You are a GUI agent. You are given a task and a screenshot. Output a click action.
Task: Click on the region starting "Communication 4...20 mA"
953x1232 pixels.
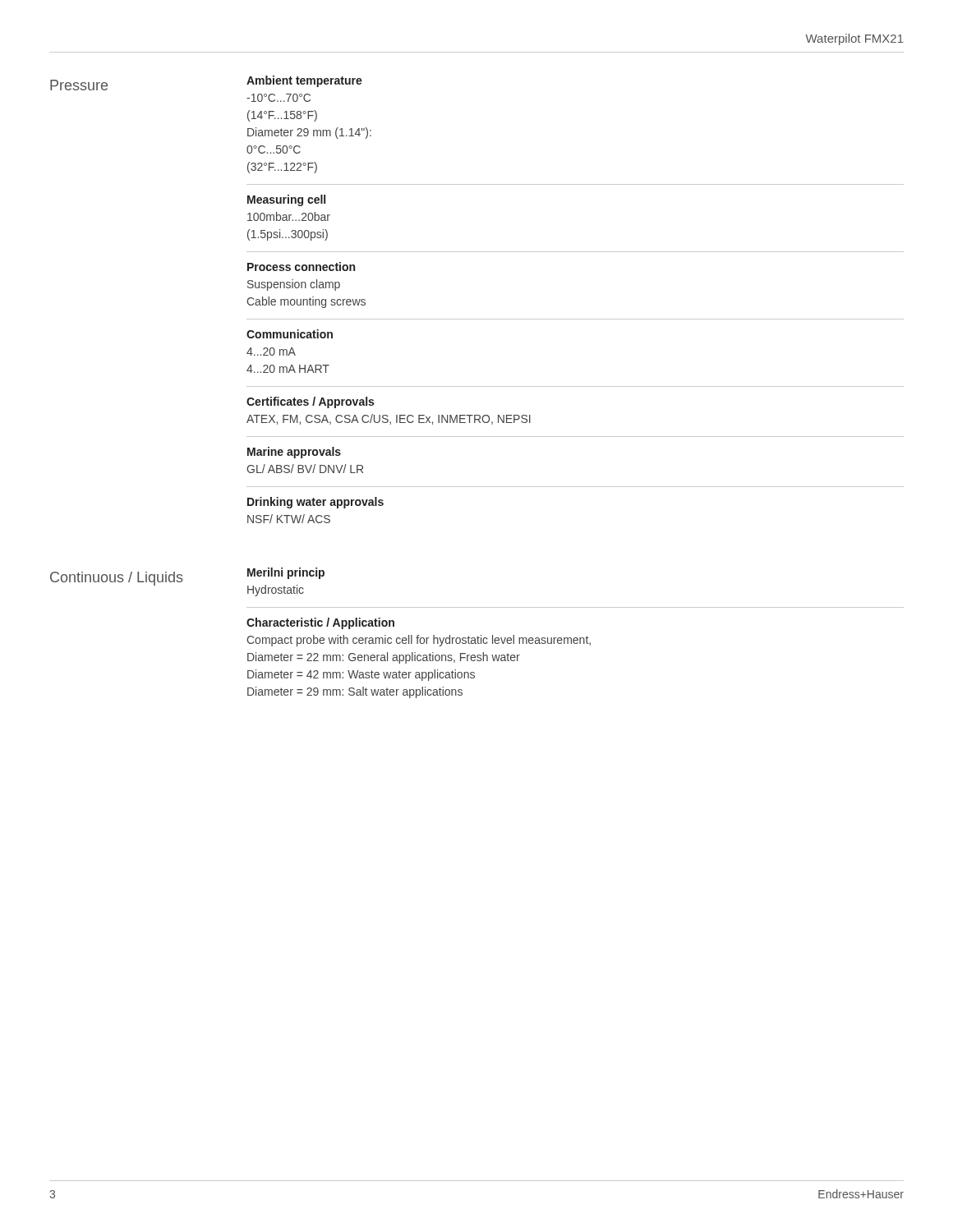coord(290,334)
